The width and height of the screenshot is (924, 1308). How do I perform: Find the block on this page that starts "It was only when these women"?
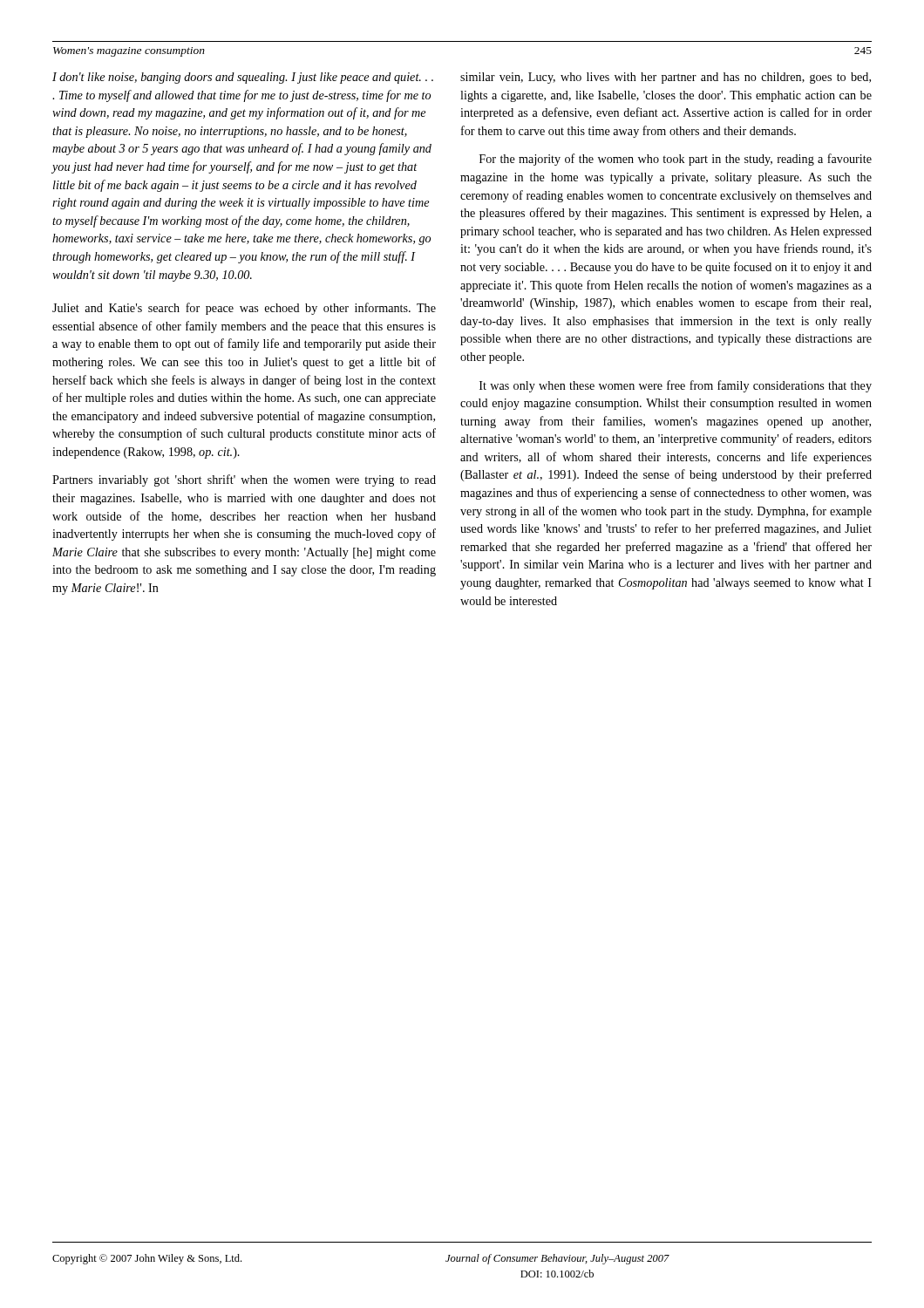(666, 493)
